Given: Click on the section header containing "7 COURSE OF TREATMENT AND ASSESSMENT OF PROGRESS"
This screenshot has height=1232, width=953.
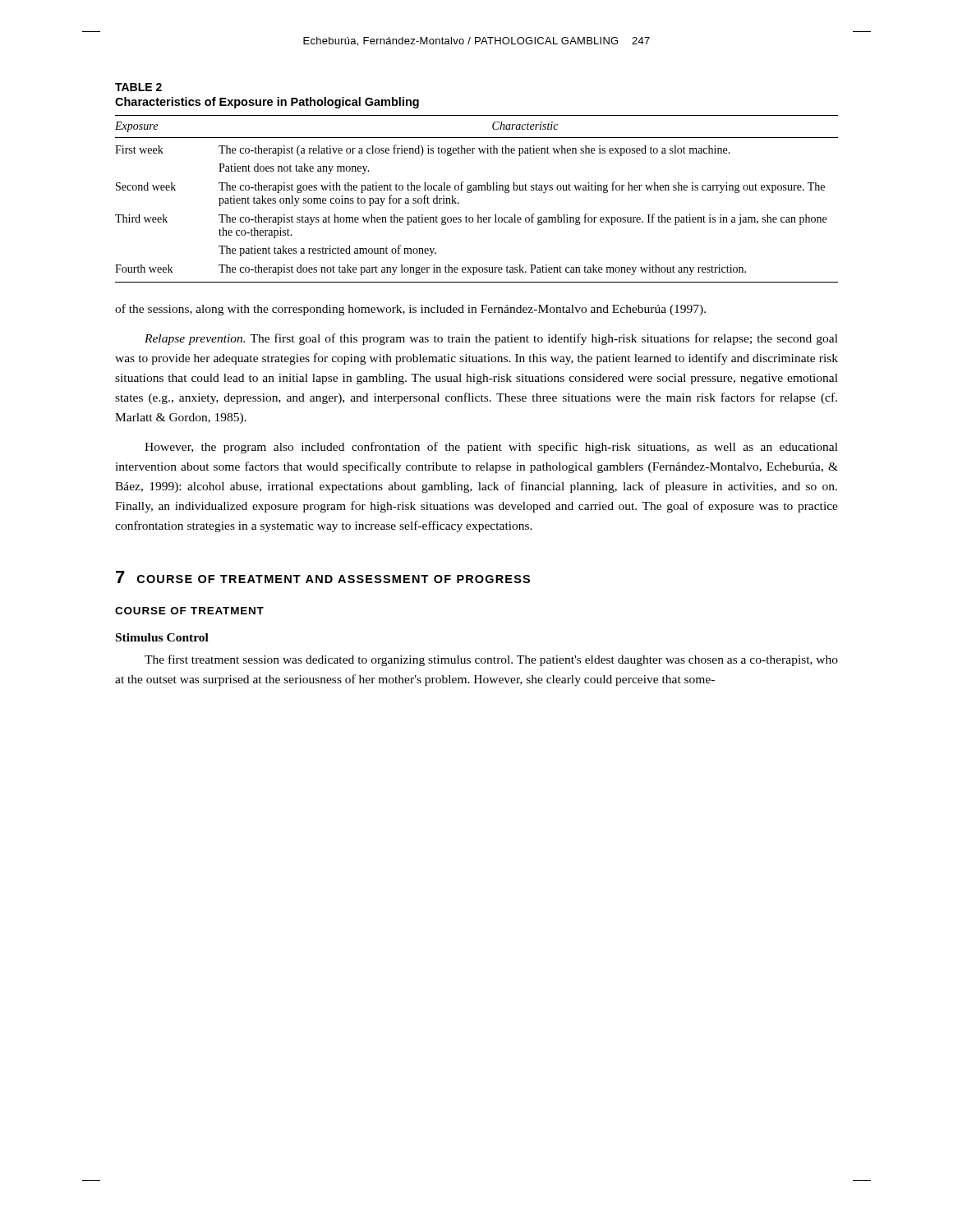Looking at the screenshot, I should point(323,577).
